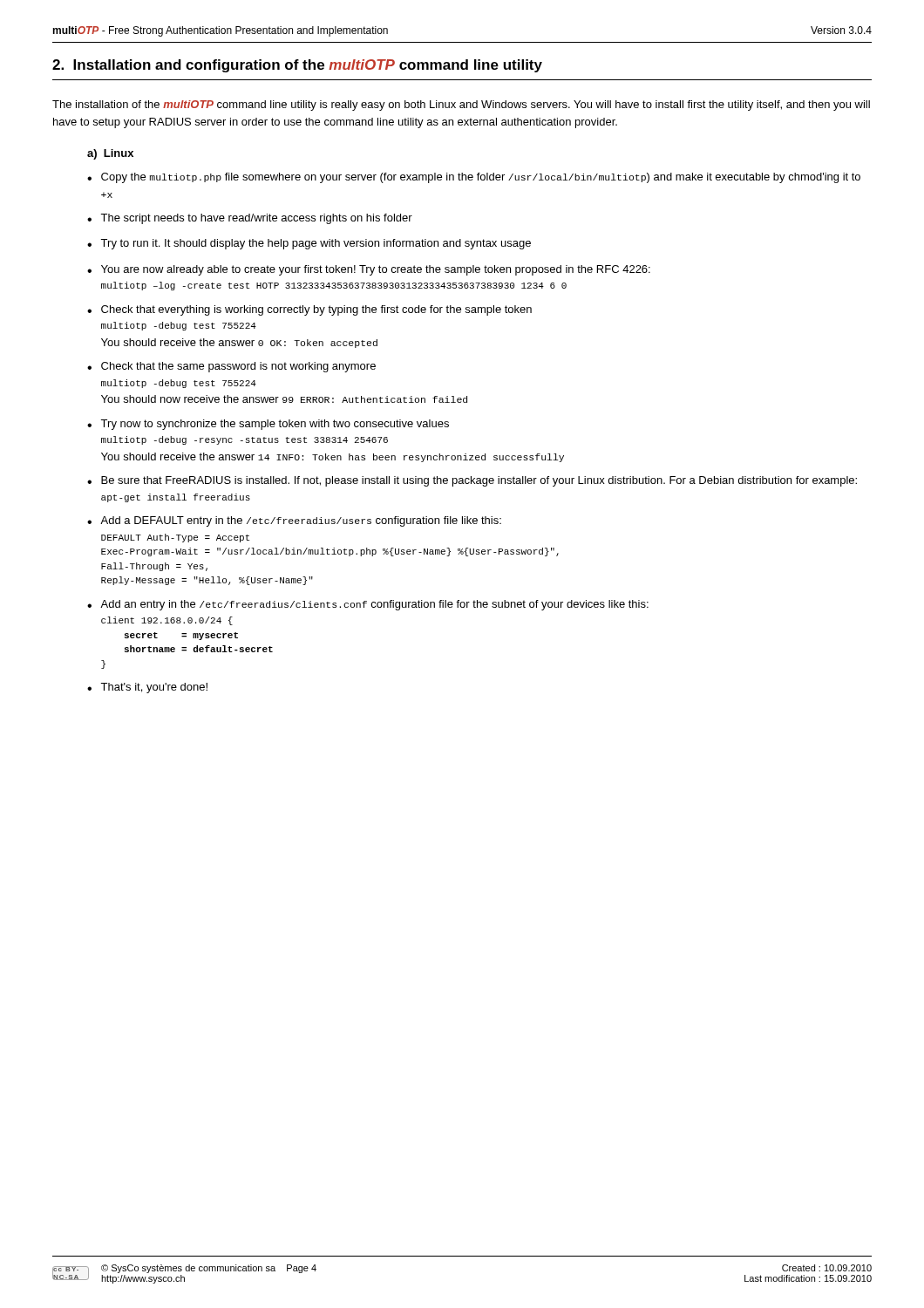The width and height of the screenshot is (924, 1308).
Task: Click on the list item with the text "• That's it,"
Action: point(147,688)
